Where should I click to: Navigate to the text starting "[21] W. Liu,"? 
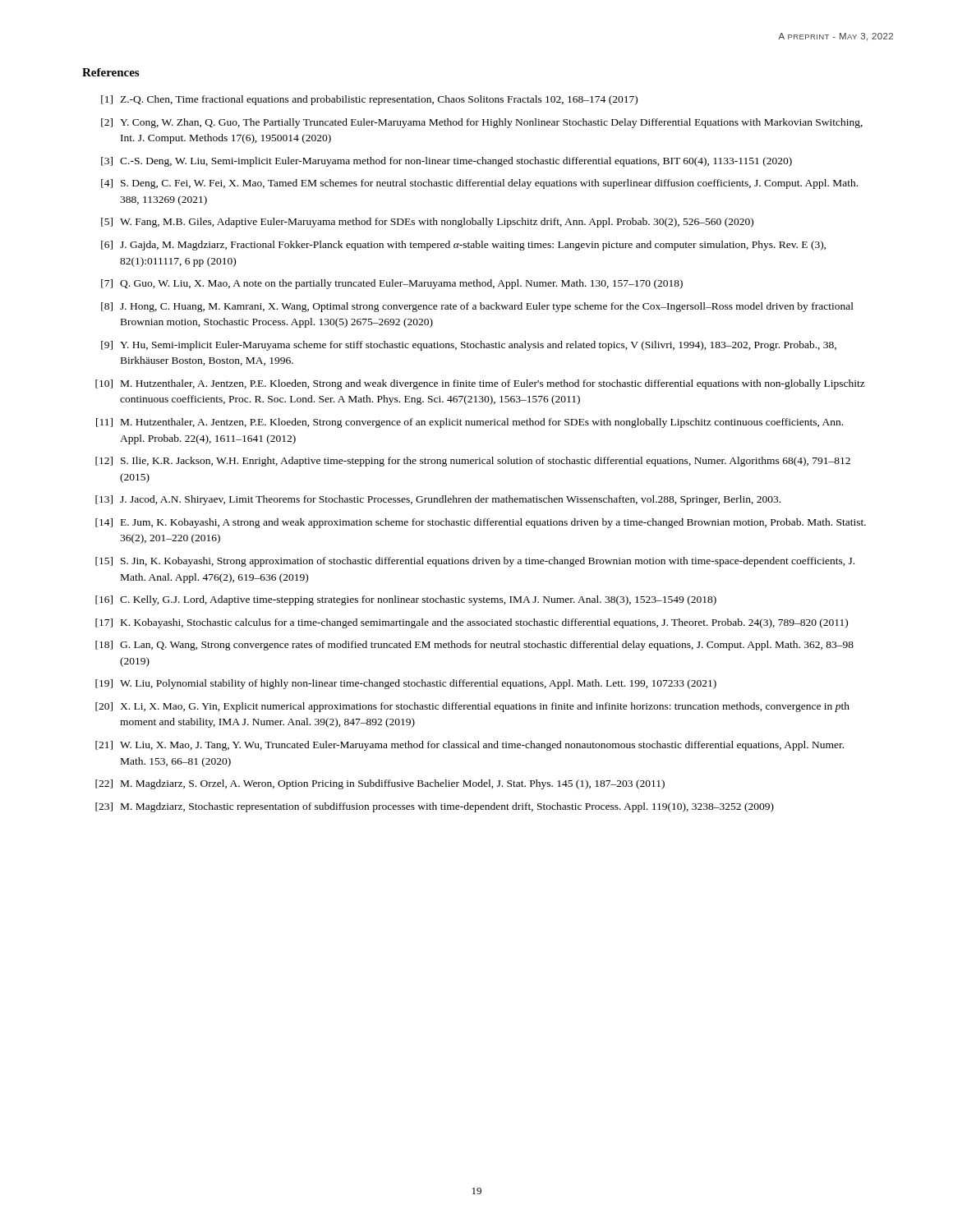tap(476, 753)
